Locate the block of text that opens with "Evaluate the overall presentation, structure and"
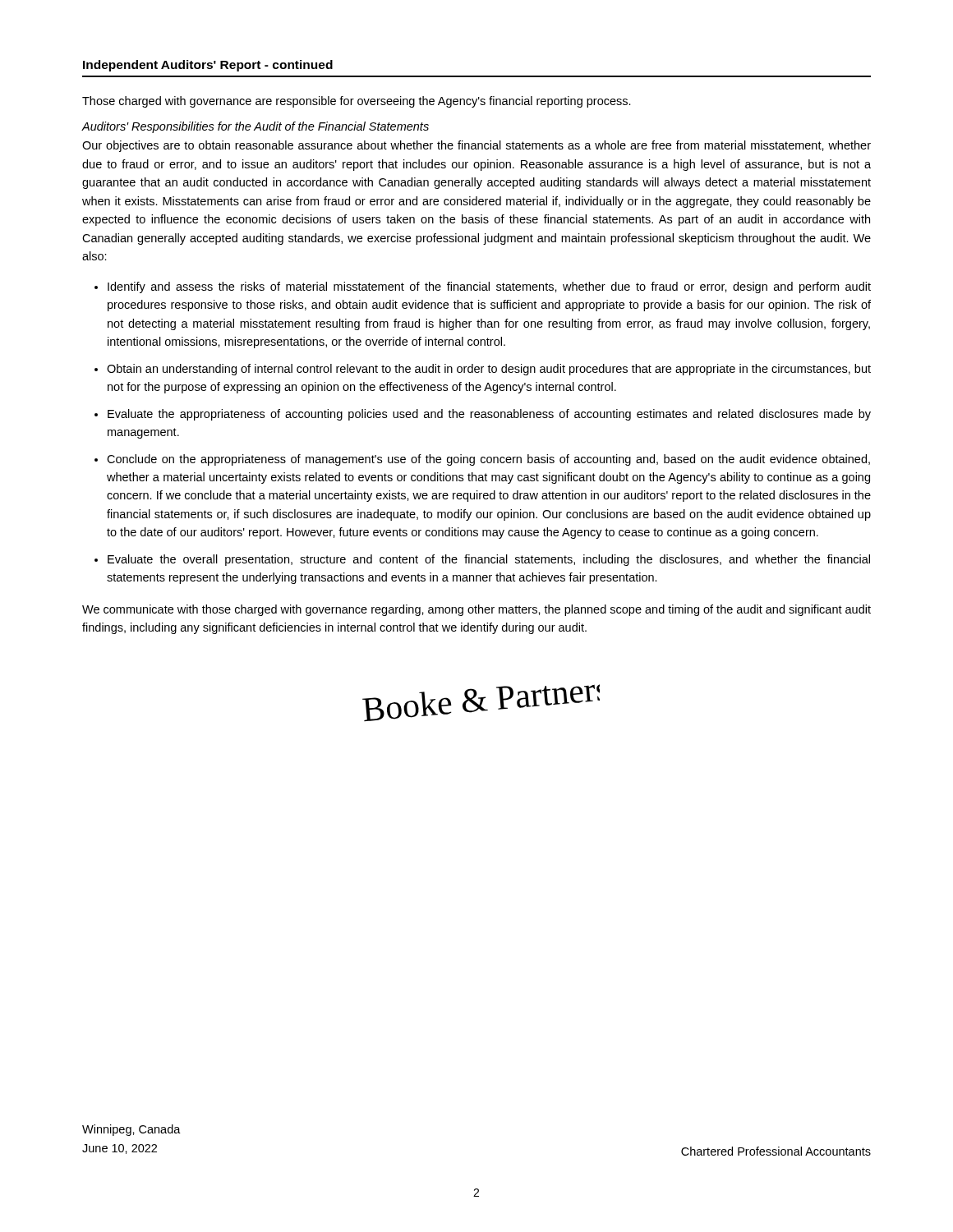This screenshot has width=953, height=1232. tap(489, 568)
